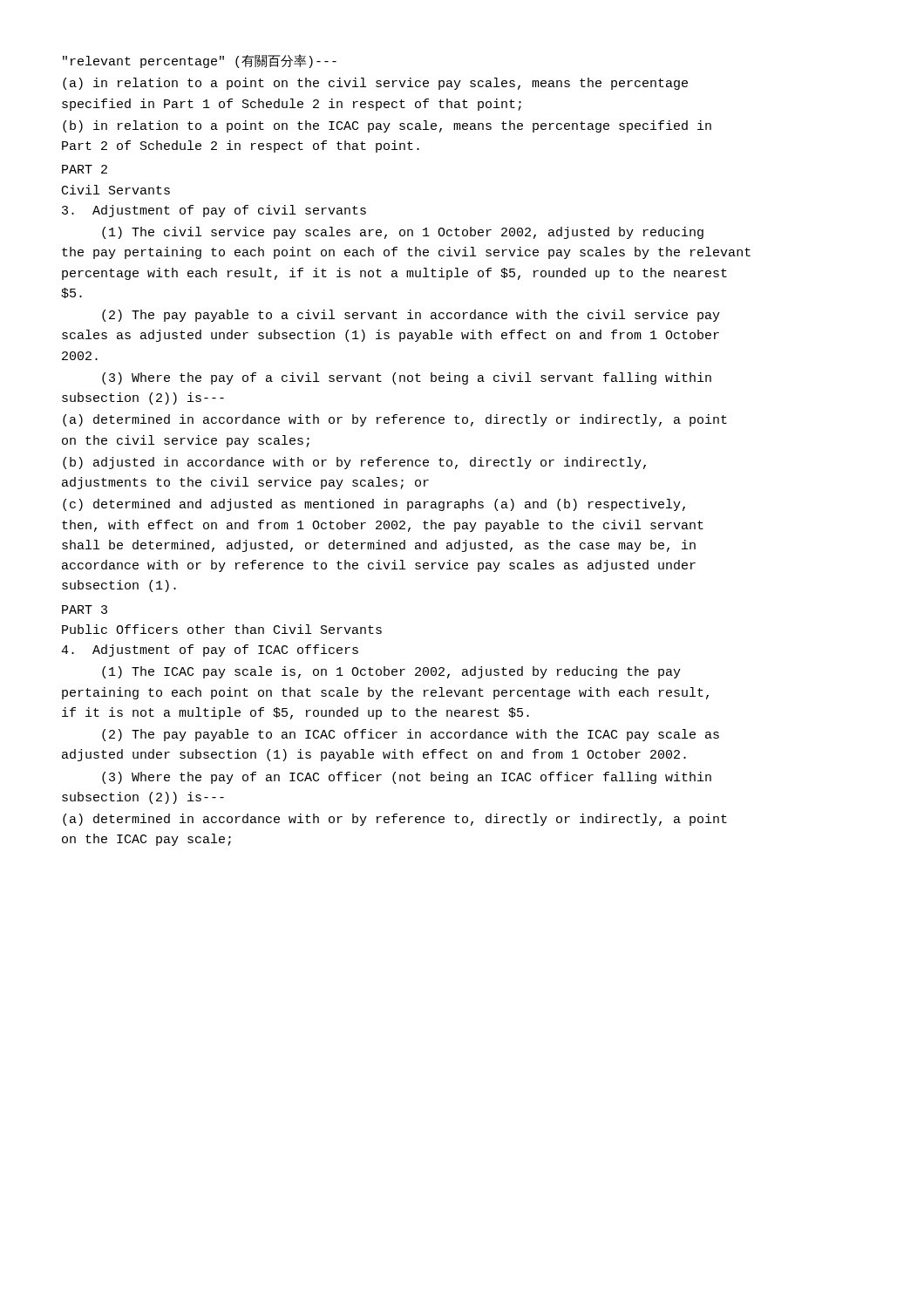Find the passage starting "4. Adjustment of pay"

coord(210,651)
